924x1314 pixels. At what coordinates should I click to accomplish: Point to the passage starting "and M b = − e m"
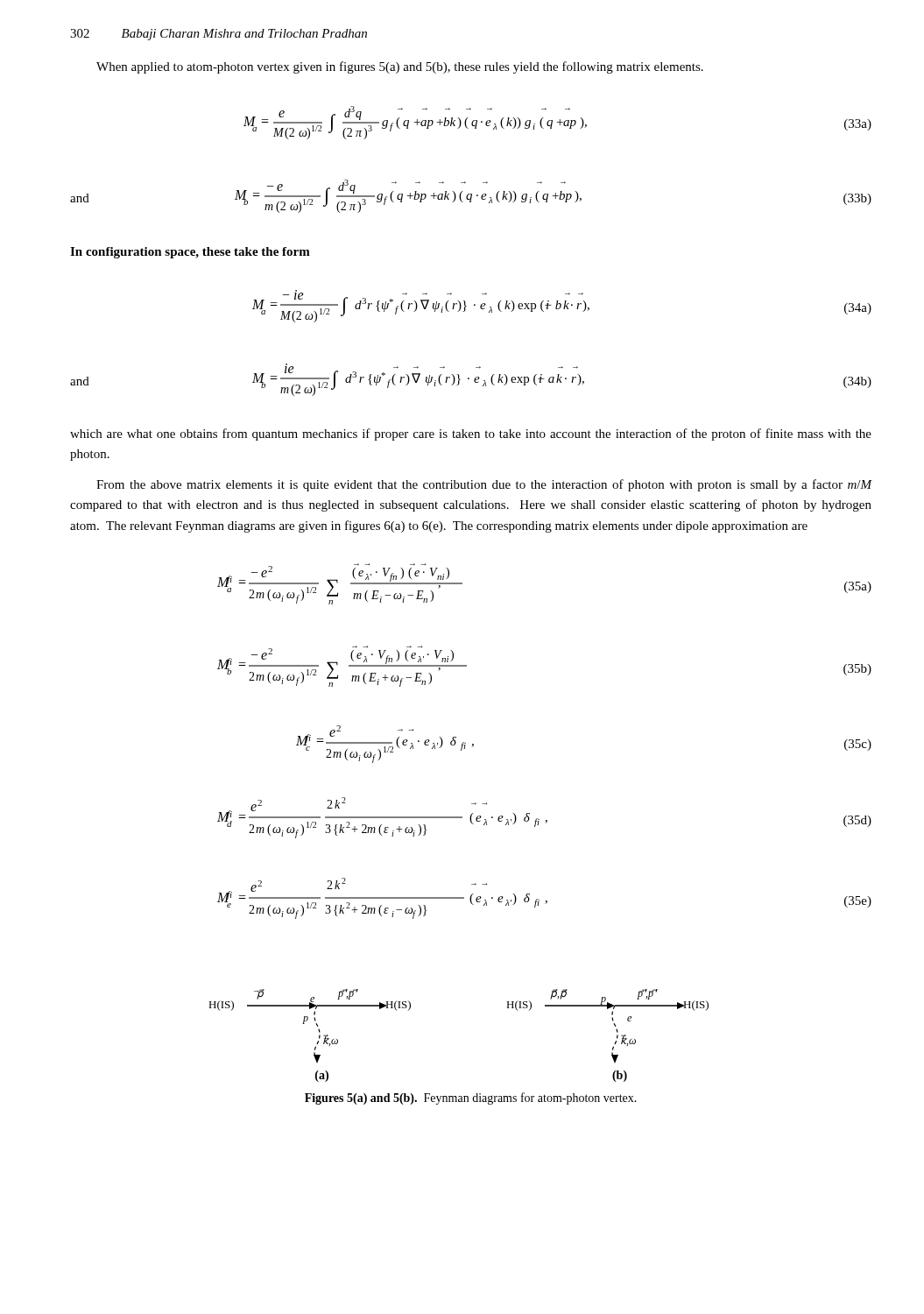tap(471, 198)
